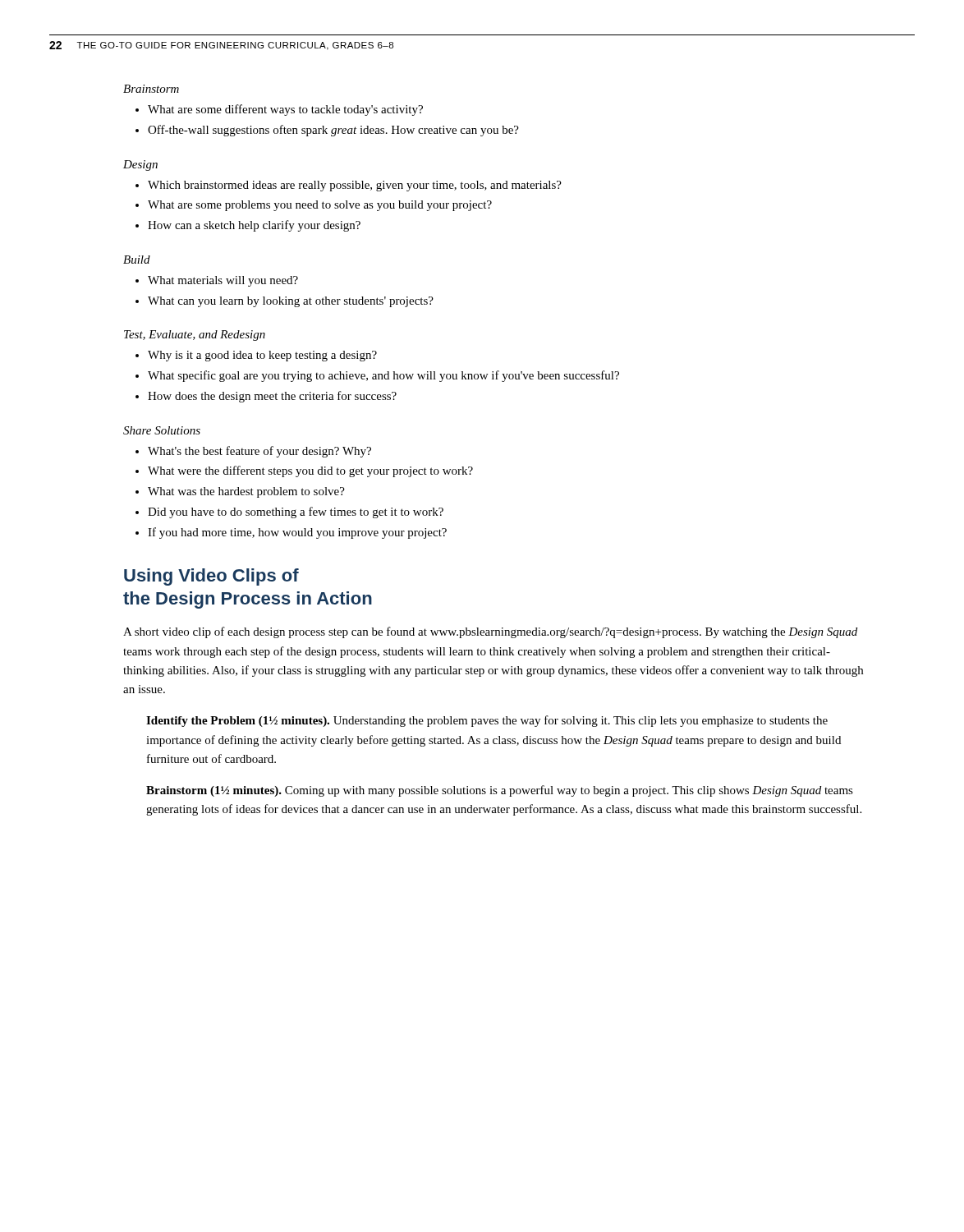Click the passage that begins "If you had more time, how would you"
964x1232 pixels.
297,532
